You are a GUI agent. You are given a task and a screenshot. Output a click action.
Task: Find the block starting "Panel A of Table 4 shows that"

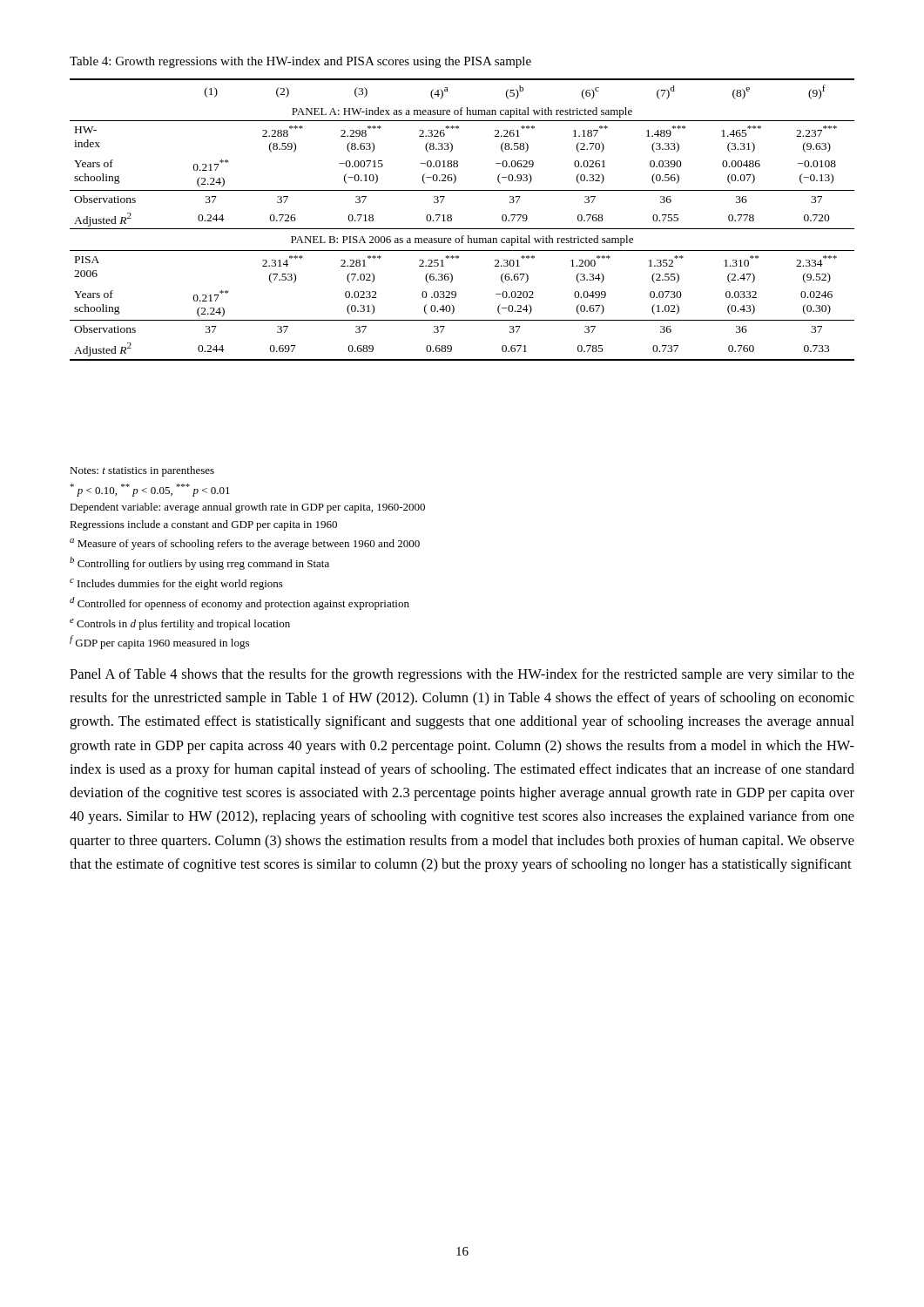[462, 769]
